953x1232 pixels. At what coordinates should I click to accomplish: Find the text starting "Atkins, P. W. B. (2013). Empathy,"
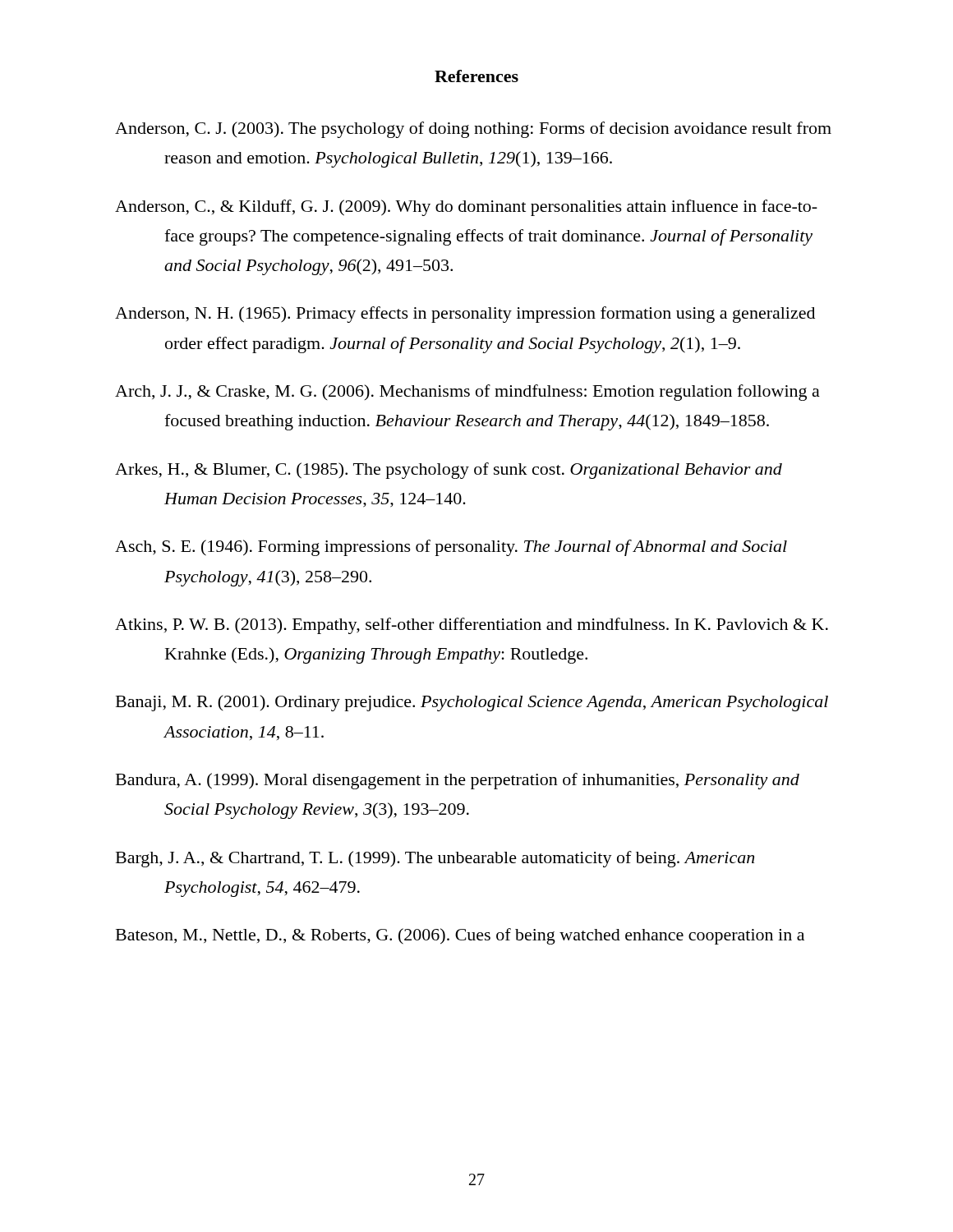[472, 639]
